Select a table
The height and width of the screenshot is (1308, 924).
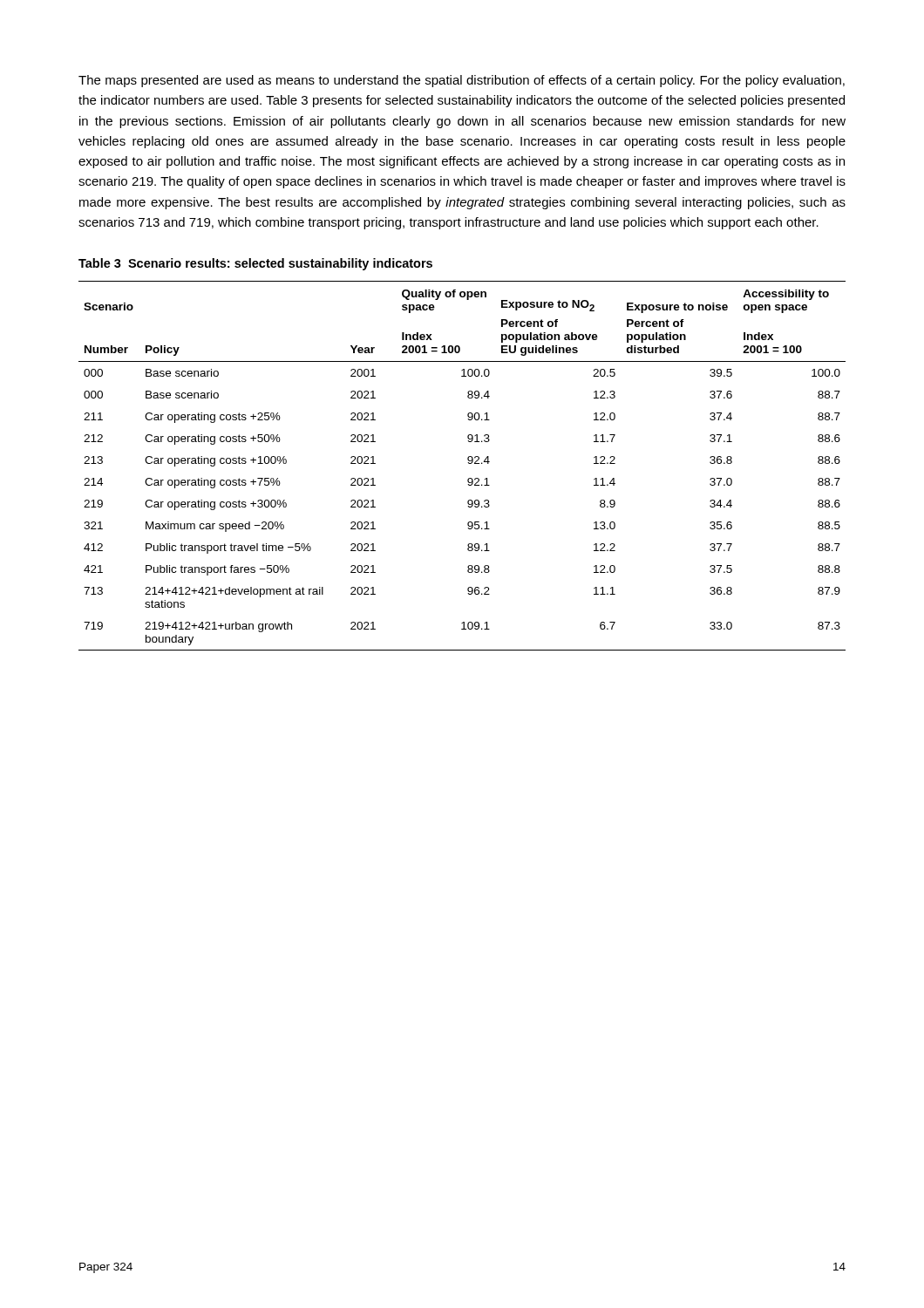[462, 466]
